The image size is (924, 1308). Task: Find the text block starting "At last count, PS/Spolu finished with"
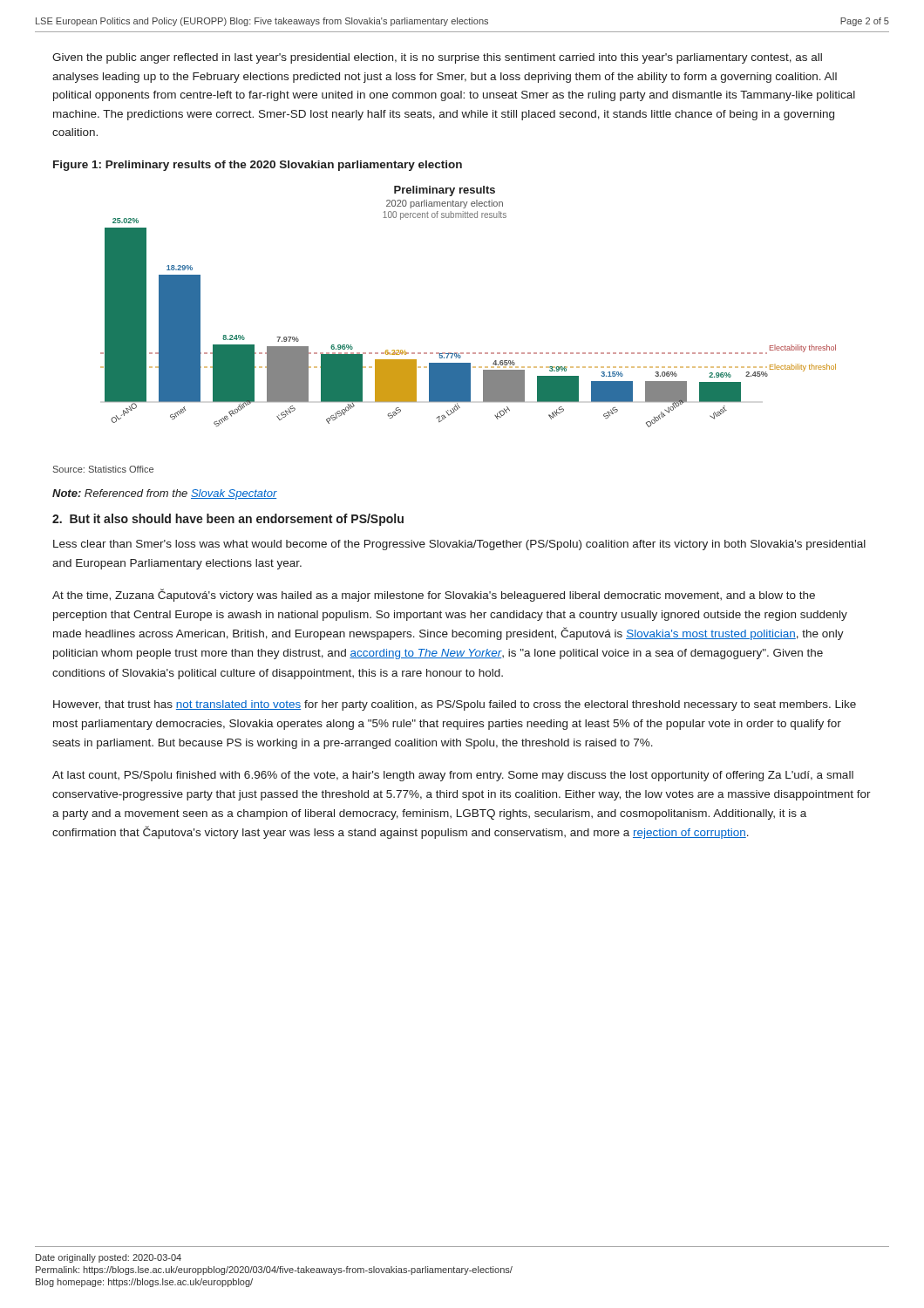click(461, 804)
